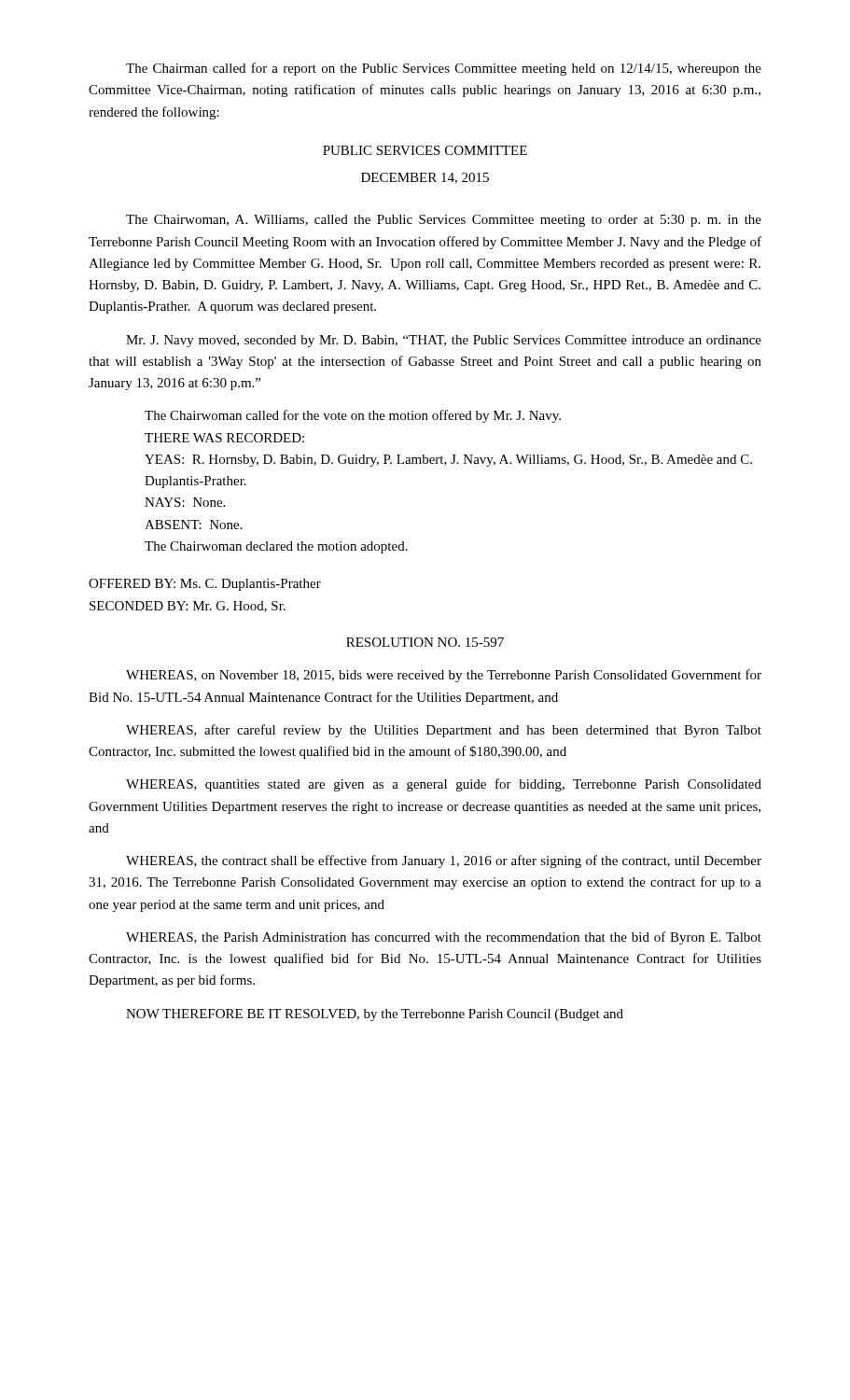This screenshot has width=850, height=1400.
Task: Navigate to the text block starting "OFFERED BY: Ms. C. Duplantis-Prather"
Action: click(205, 595)
